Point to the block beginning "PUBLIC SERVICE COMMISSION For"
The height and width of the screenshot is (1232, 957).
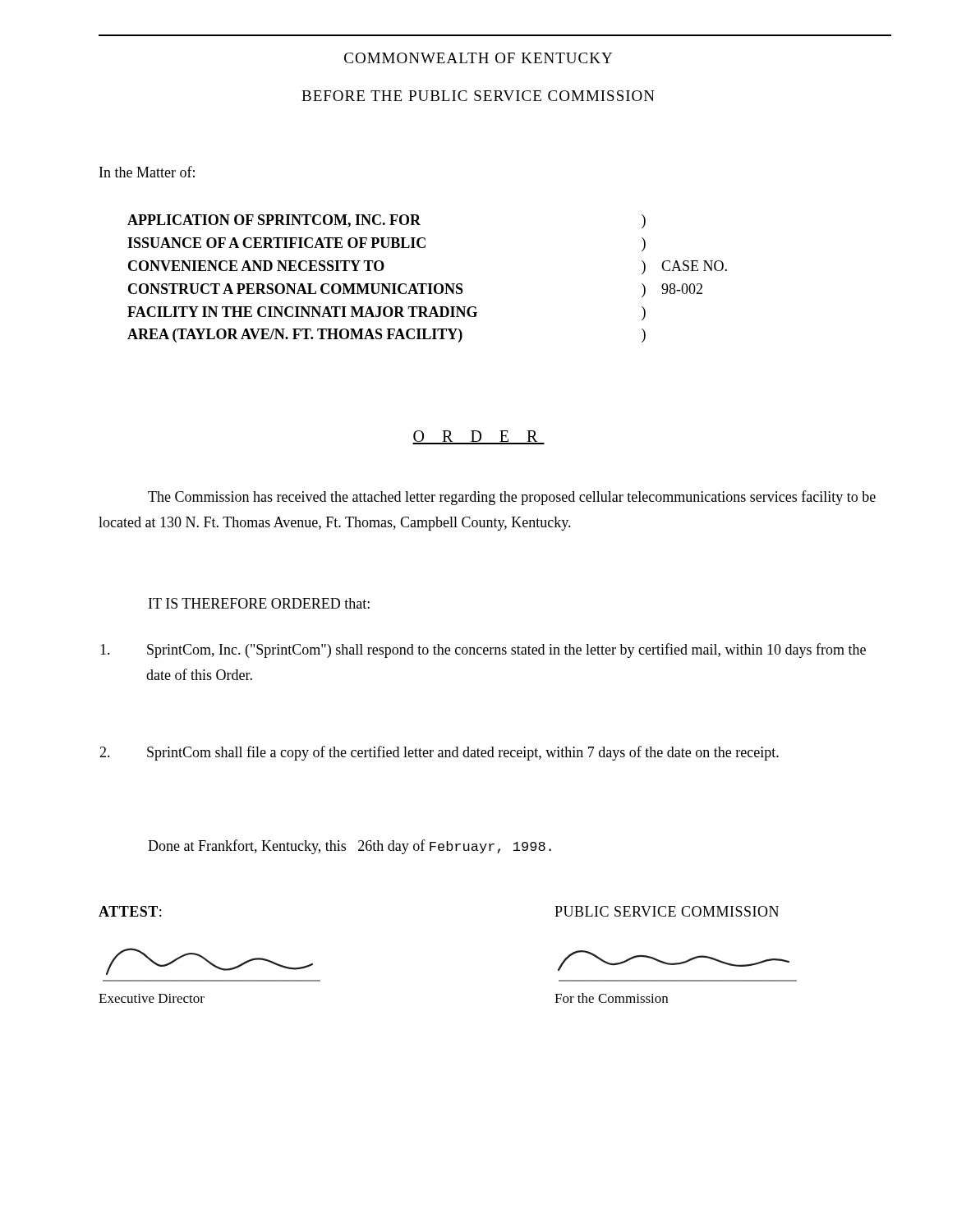pos(719,955)
